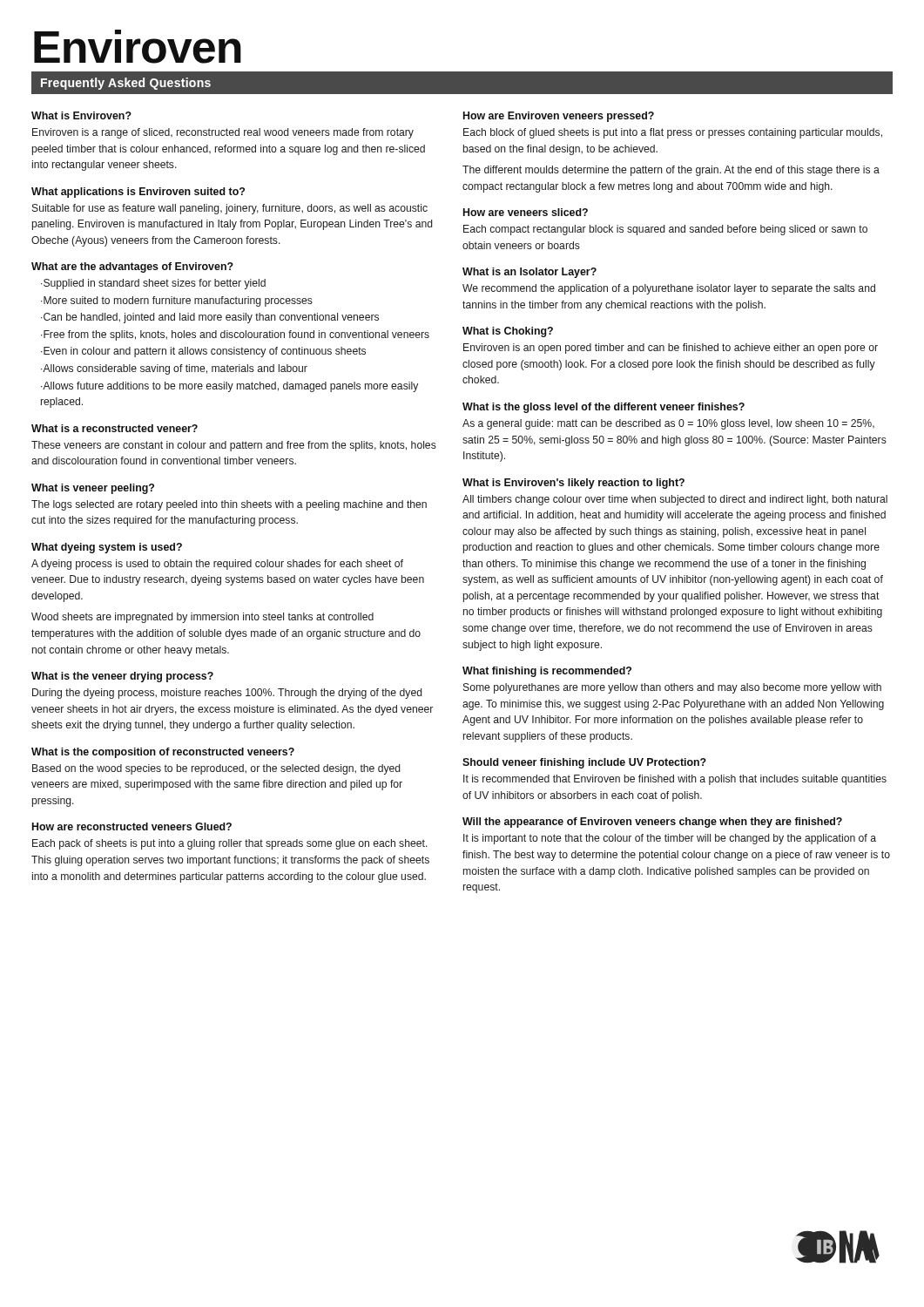924x1307 pixels.
Task: Point to the block beginning "The different moulds determine the pattern"
Action: pyautogui.click(x=671, y=178)
